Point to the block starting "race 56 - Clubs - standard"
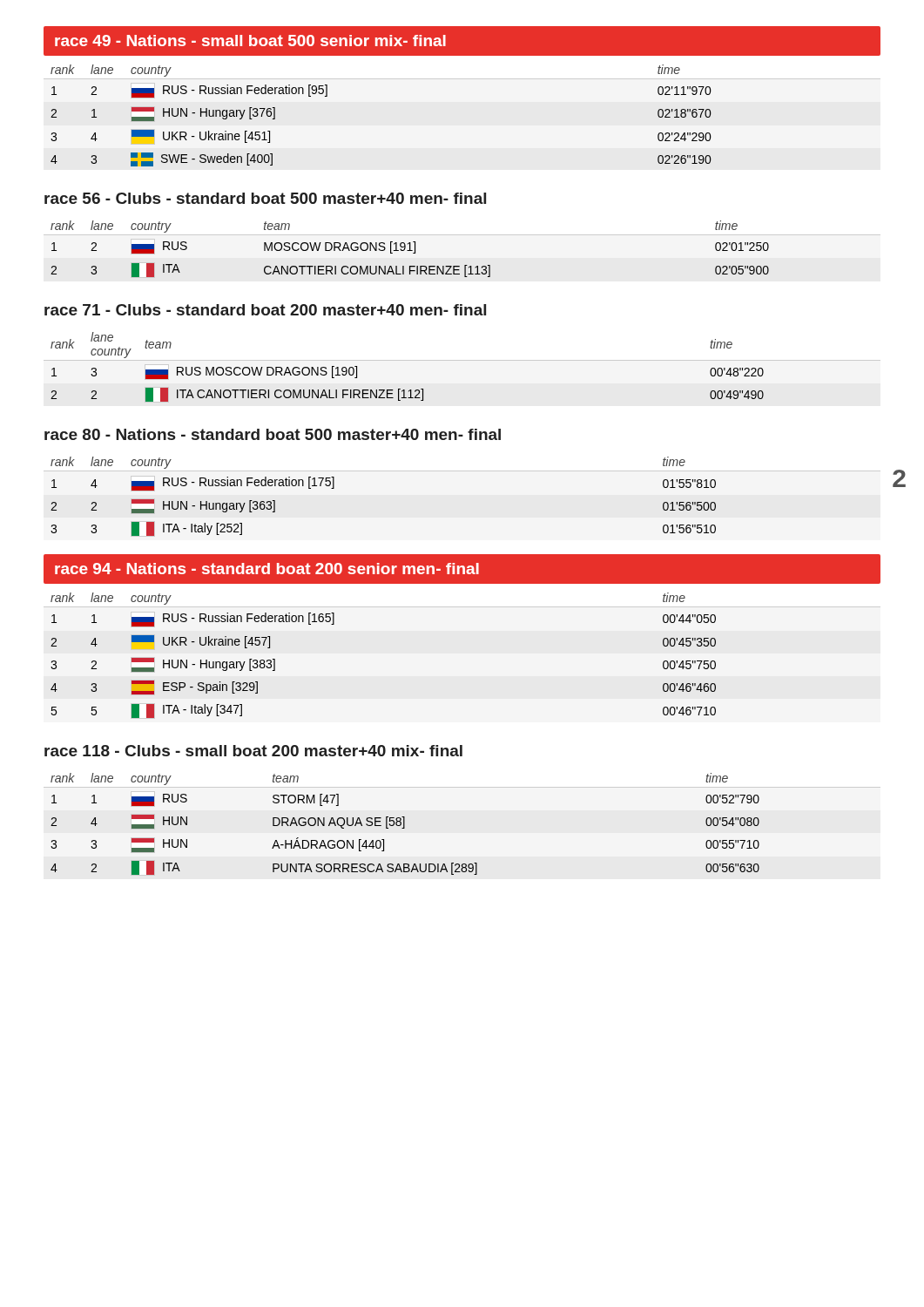 point(462,199)
